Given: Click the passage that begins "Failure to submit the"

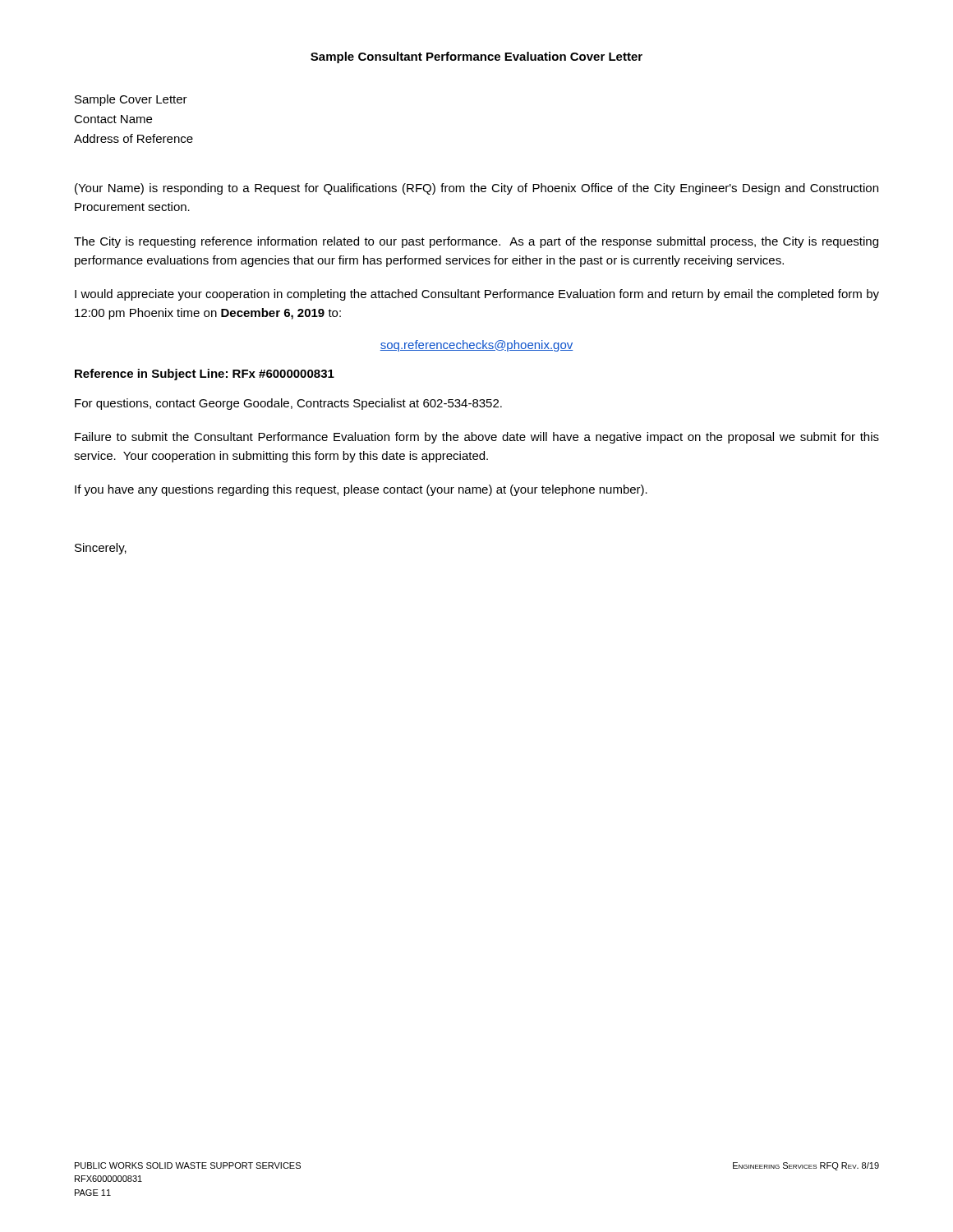Looking at the screenshot, I should click(x=476, y=446).
